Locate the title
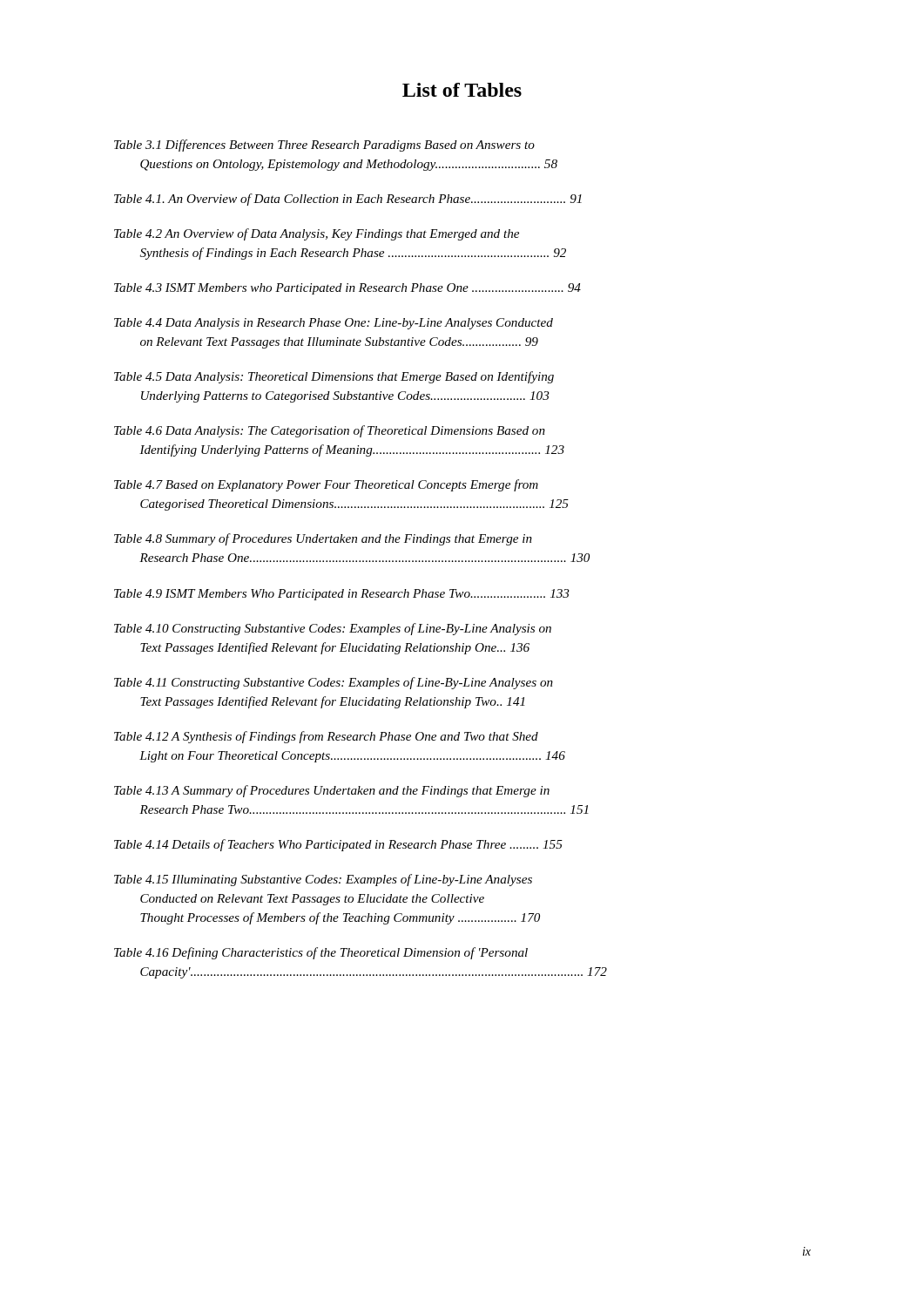The height and width of the screenshot is (1307, 924). tap(462, 90)
